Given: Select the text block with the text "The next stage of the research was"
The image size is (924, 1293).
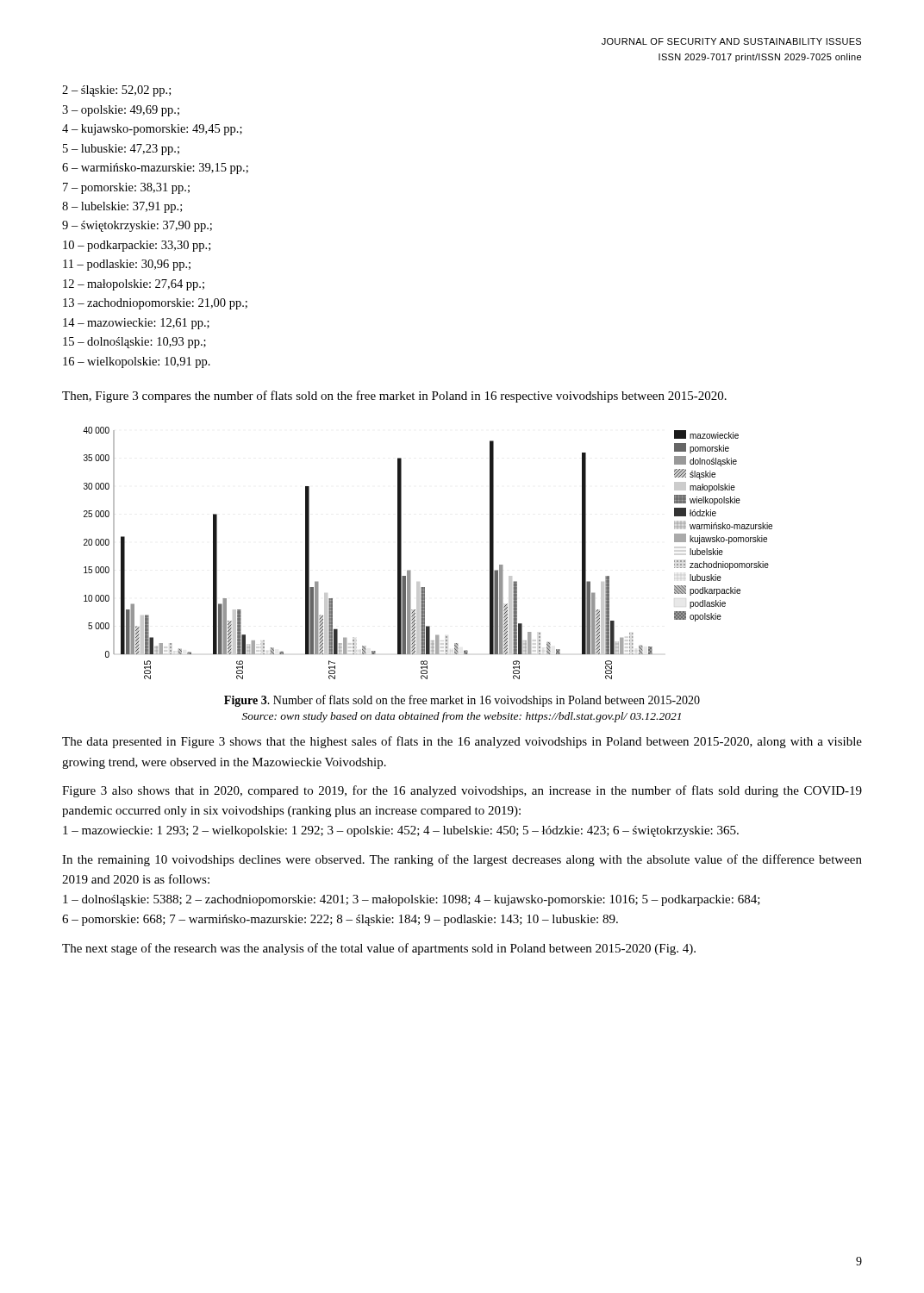Looking at the screenshot, I should click(x=379, y=948).
